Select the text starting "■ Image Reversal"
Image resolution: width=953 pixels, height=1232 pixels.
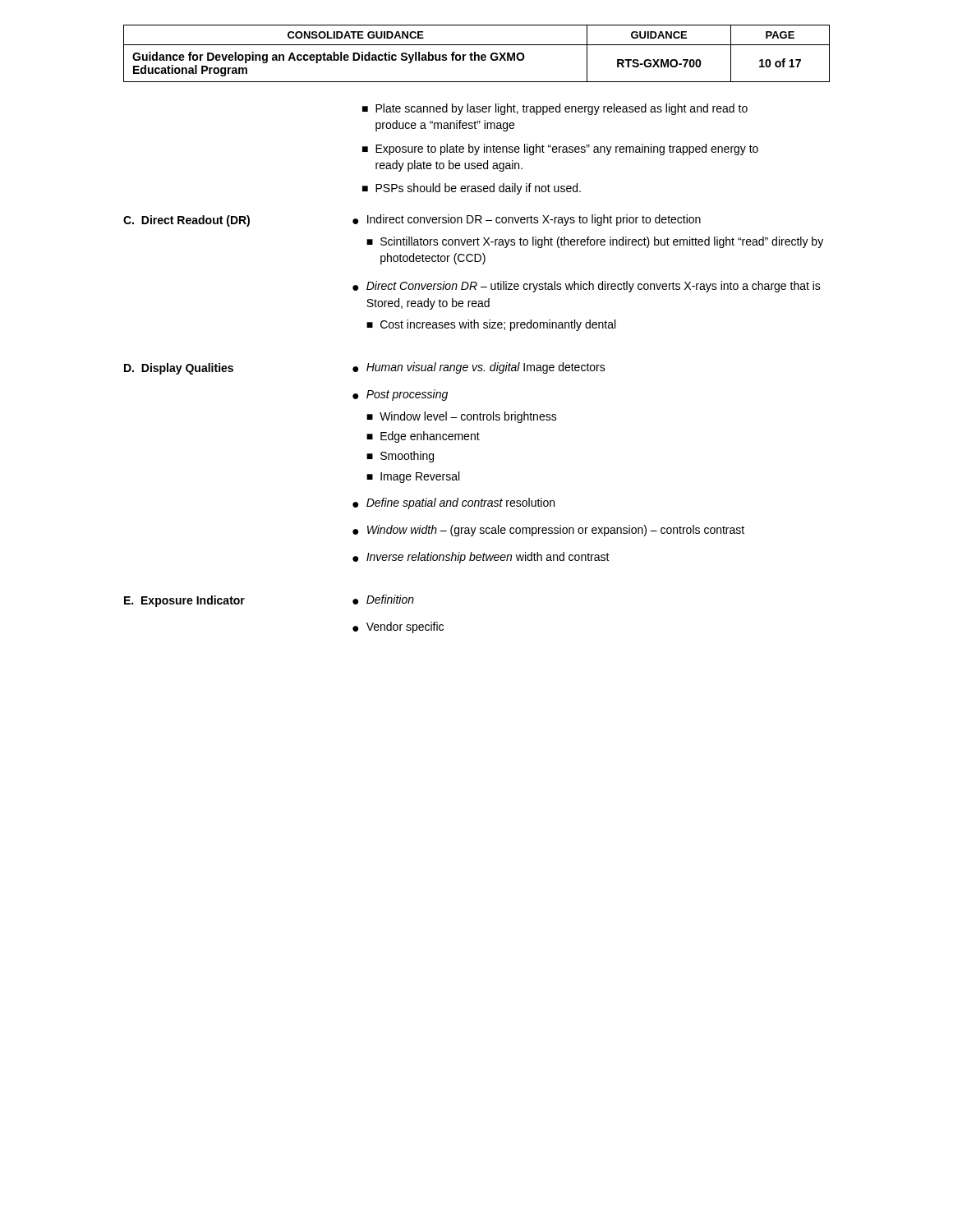[413, 476]
